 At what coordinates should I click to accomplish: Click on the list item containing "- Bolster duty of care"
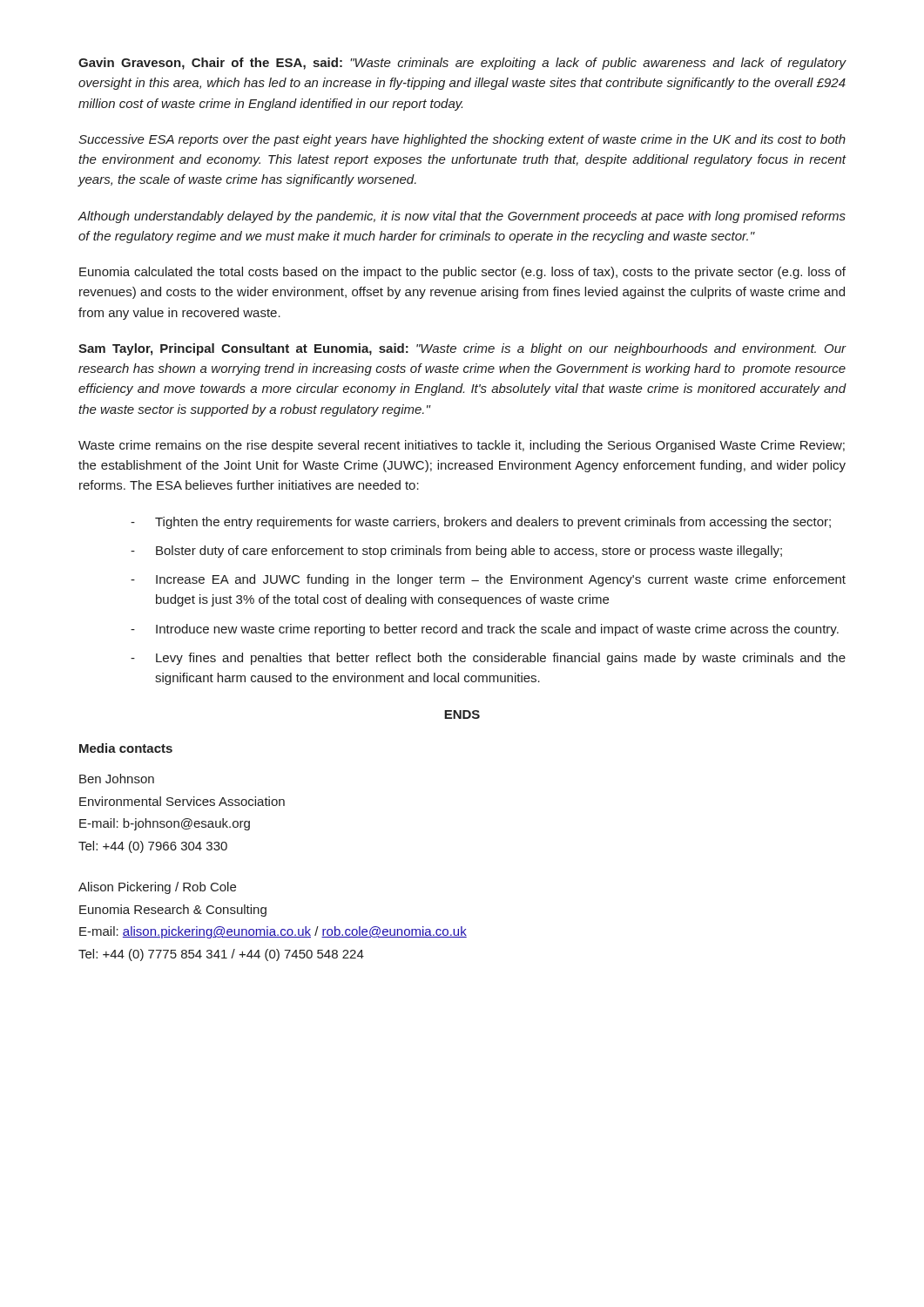tap(462, 550)
